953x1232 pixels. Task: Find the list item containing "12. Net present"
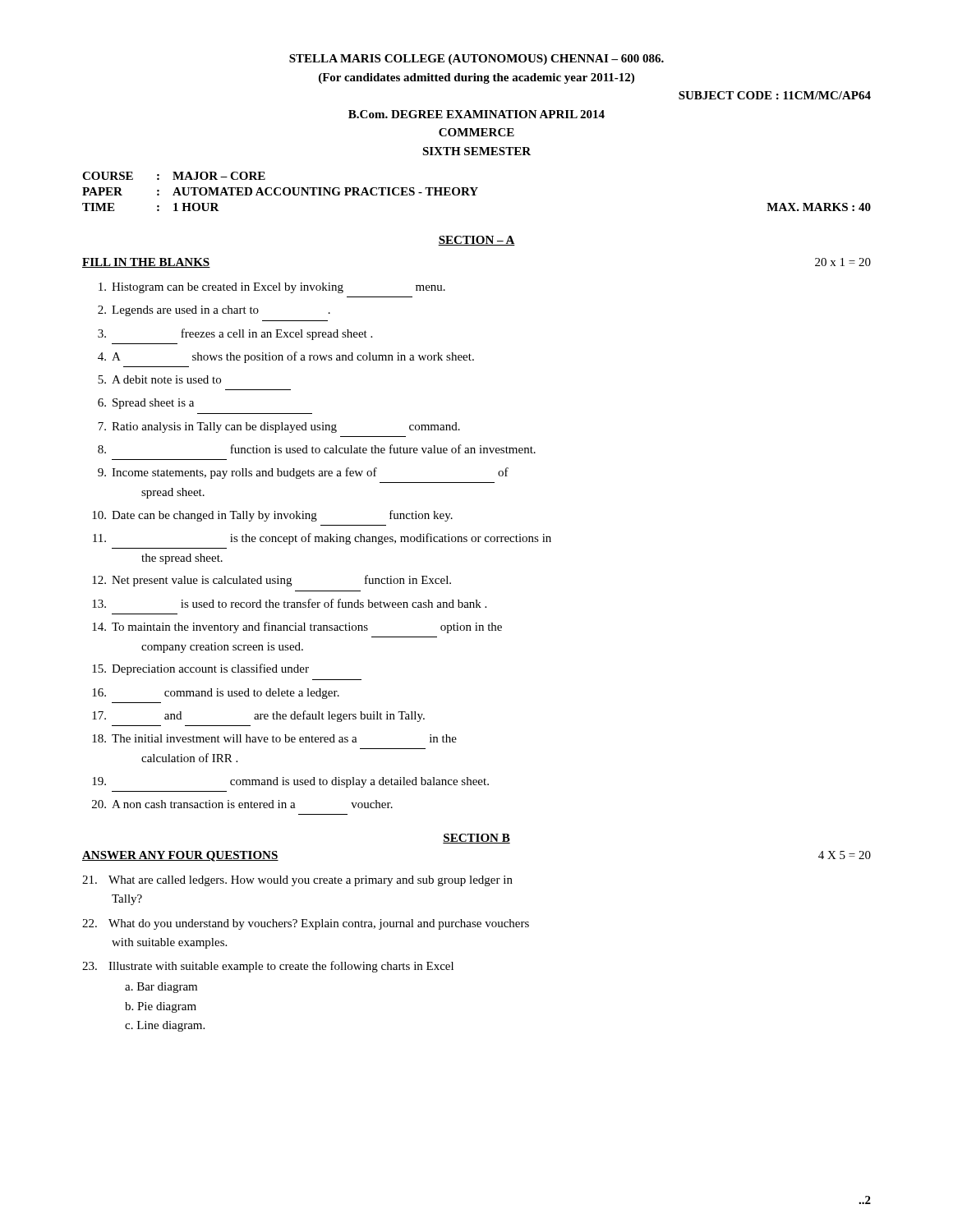(x=272, y=581)
